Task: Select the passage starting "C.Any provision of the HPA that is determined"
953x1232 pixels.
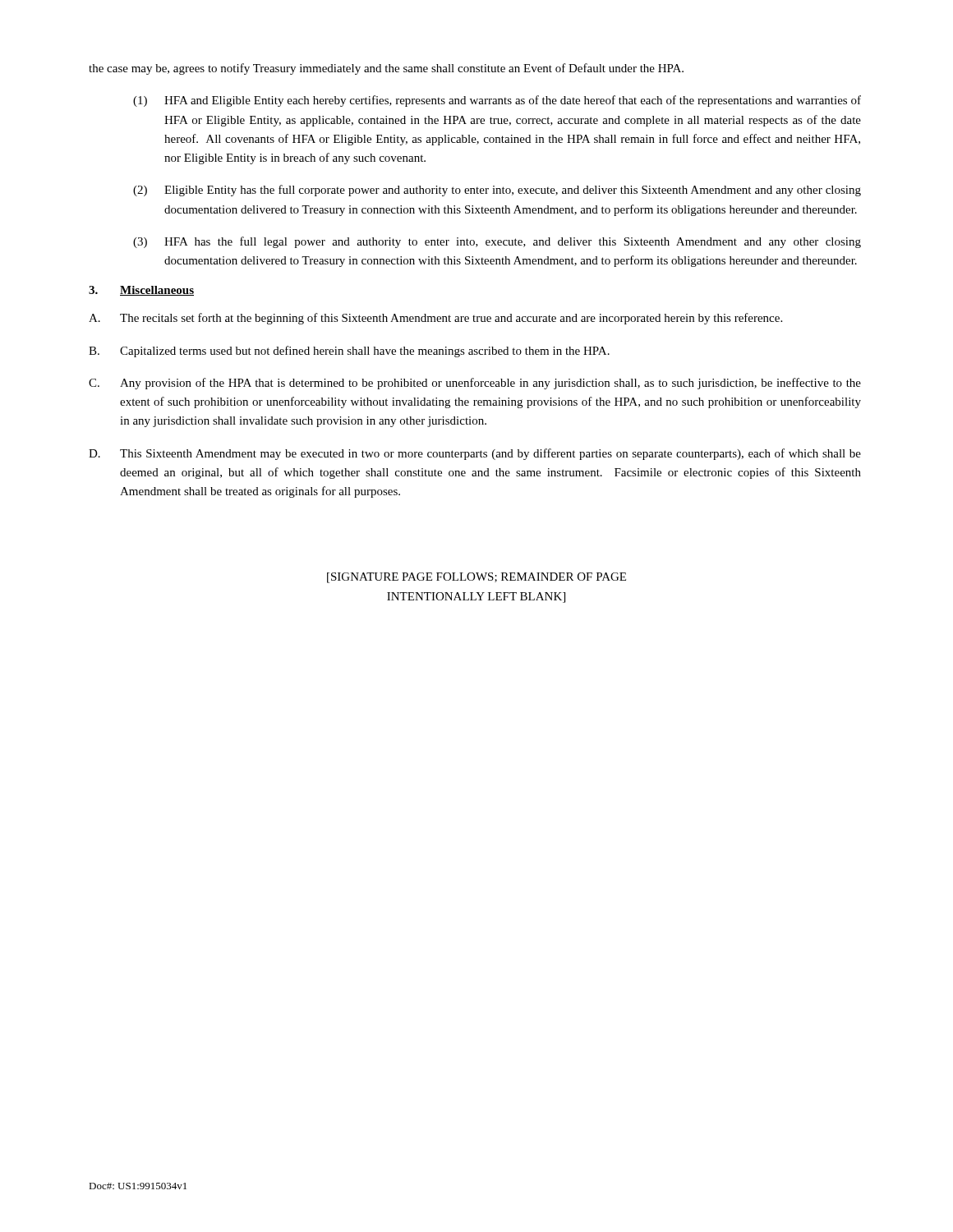Action: pos(475,402)
